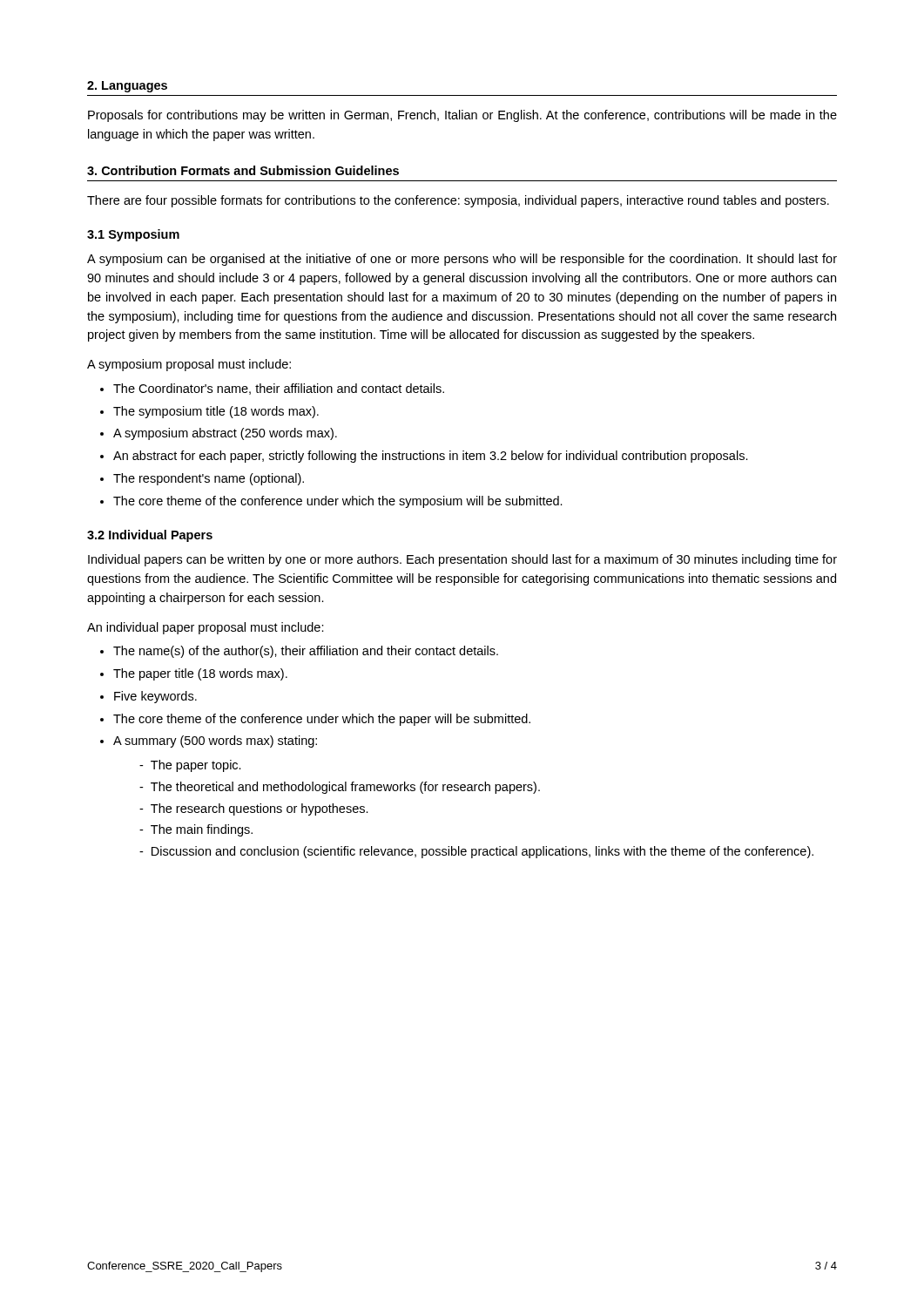Image resolution: width=924 pixels, height=1307 pixels.
Task: Locate the list item that says "A summary (500 words max)"
Action: (x=475, y=798)
